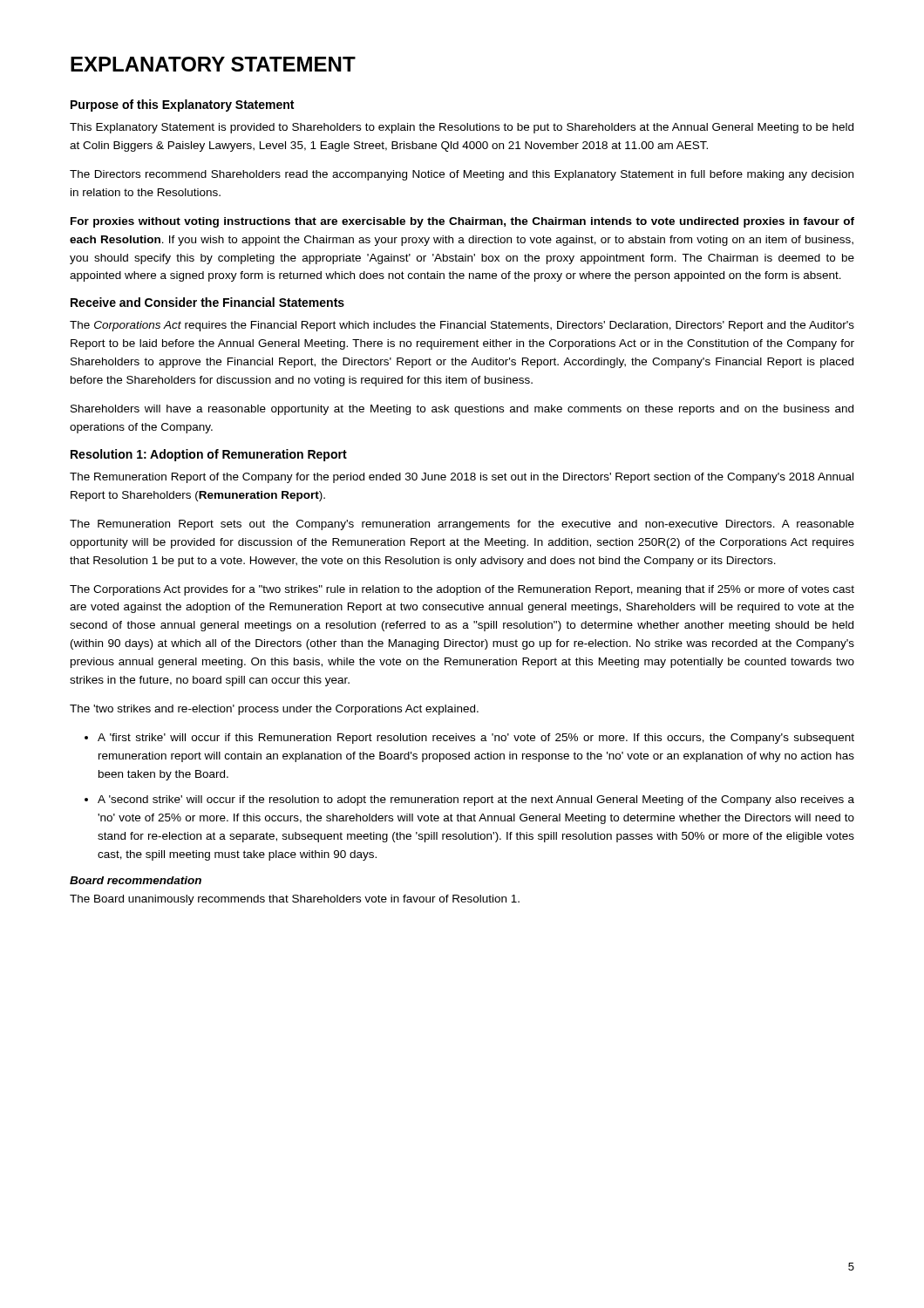Find the text block that says "The 'two strikes and re-election'"
Screen dimensions: 1308x924
click(x=462, y=709)
